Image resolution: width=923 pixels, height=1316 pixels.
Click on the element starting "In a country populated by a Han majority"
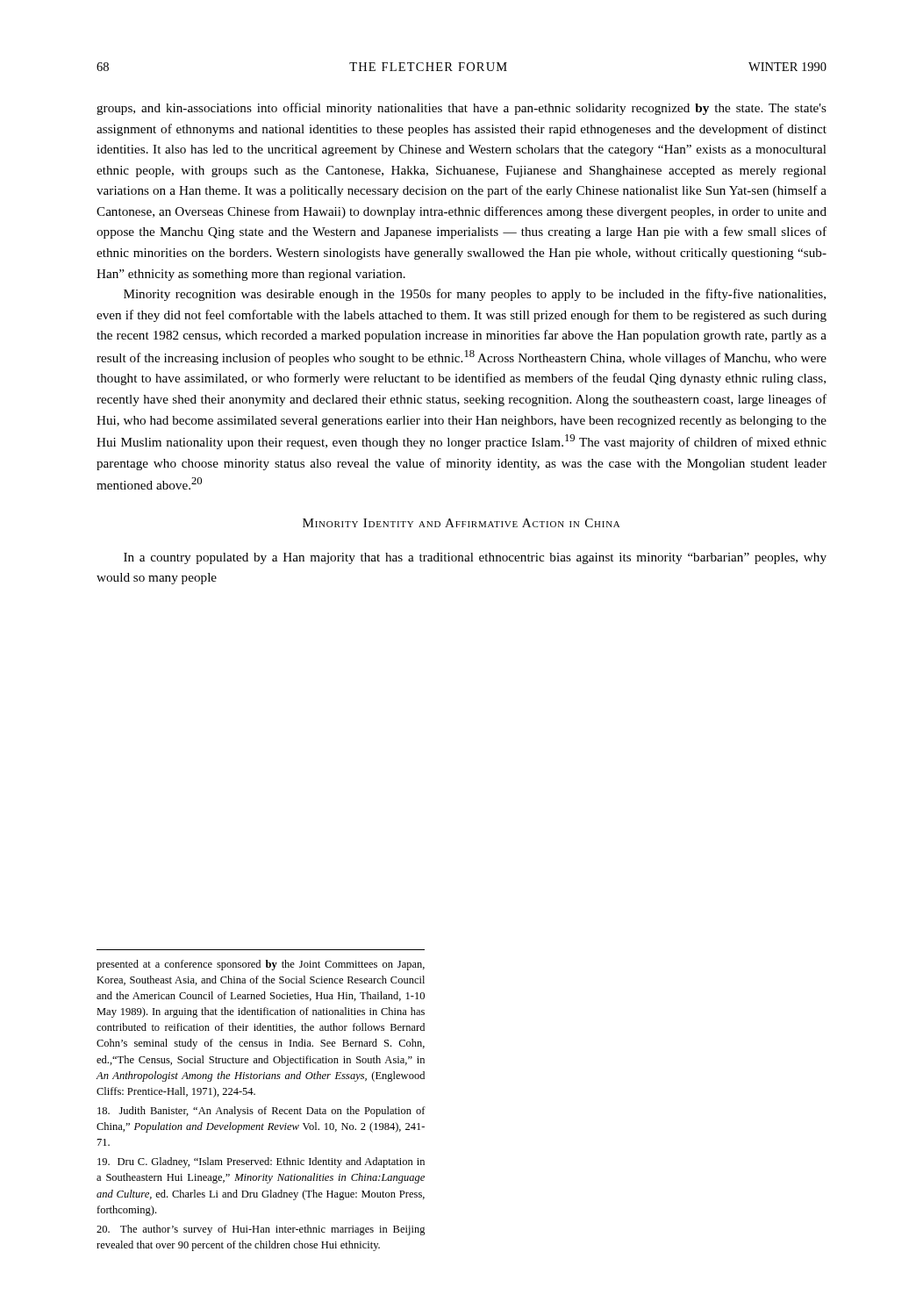point(462,567)
